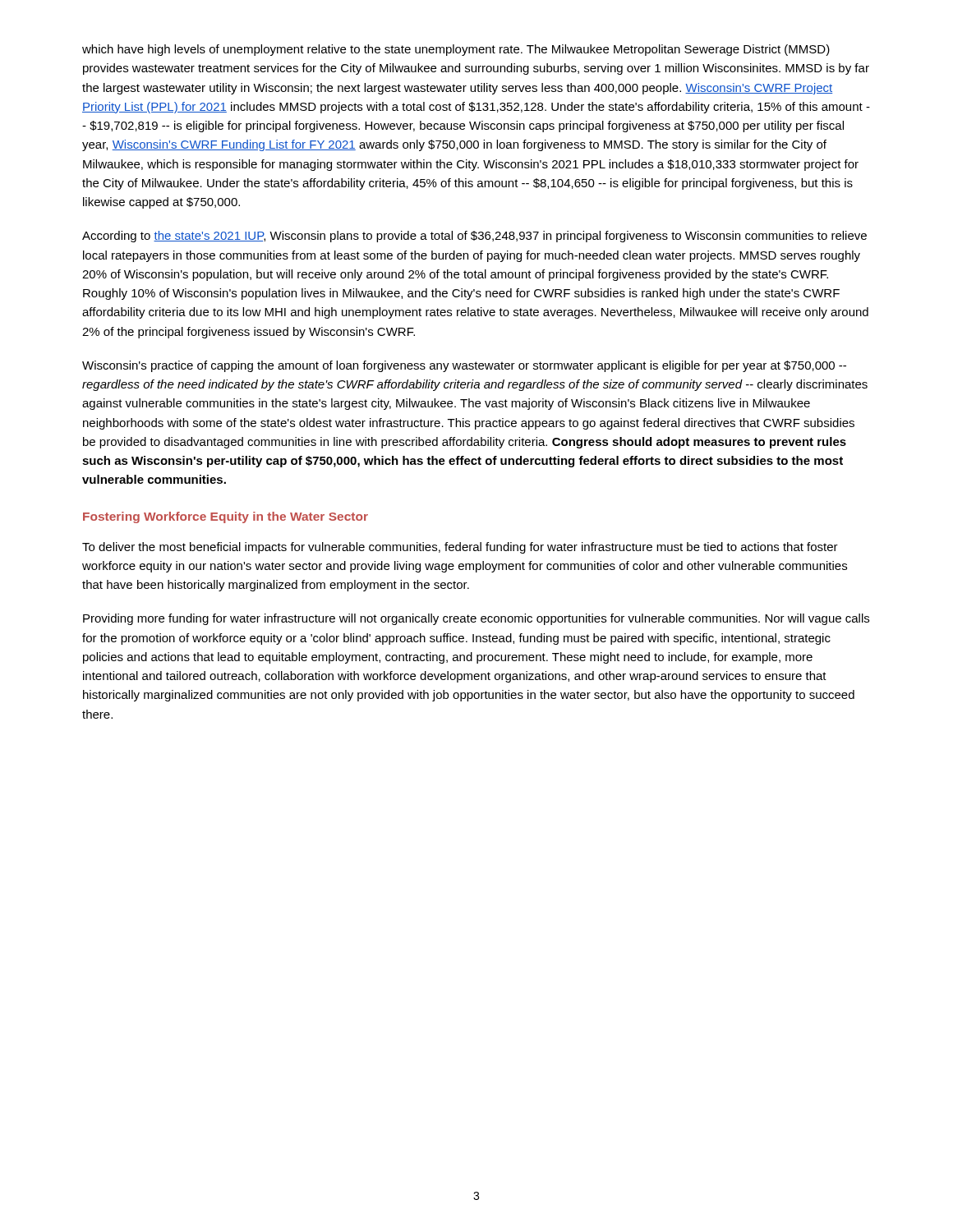Find the block on this page that starts "To deliver the most beneficial"

[465, 565]
